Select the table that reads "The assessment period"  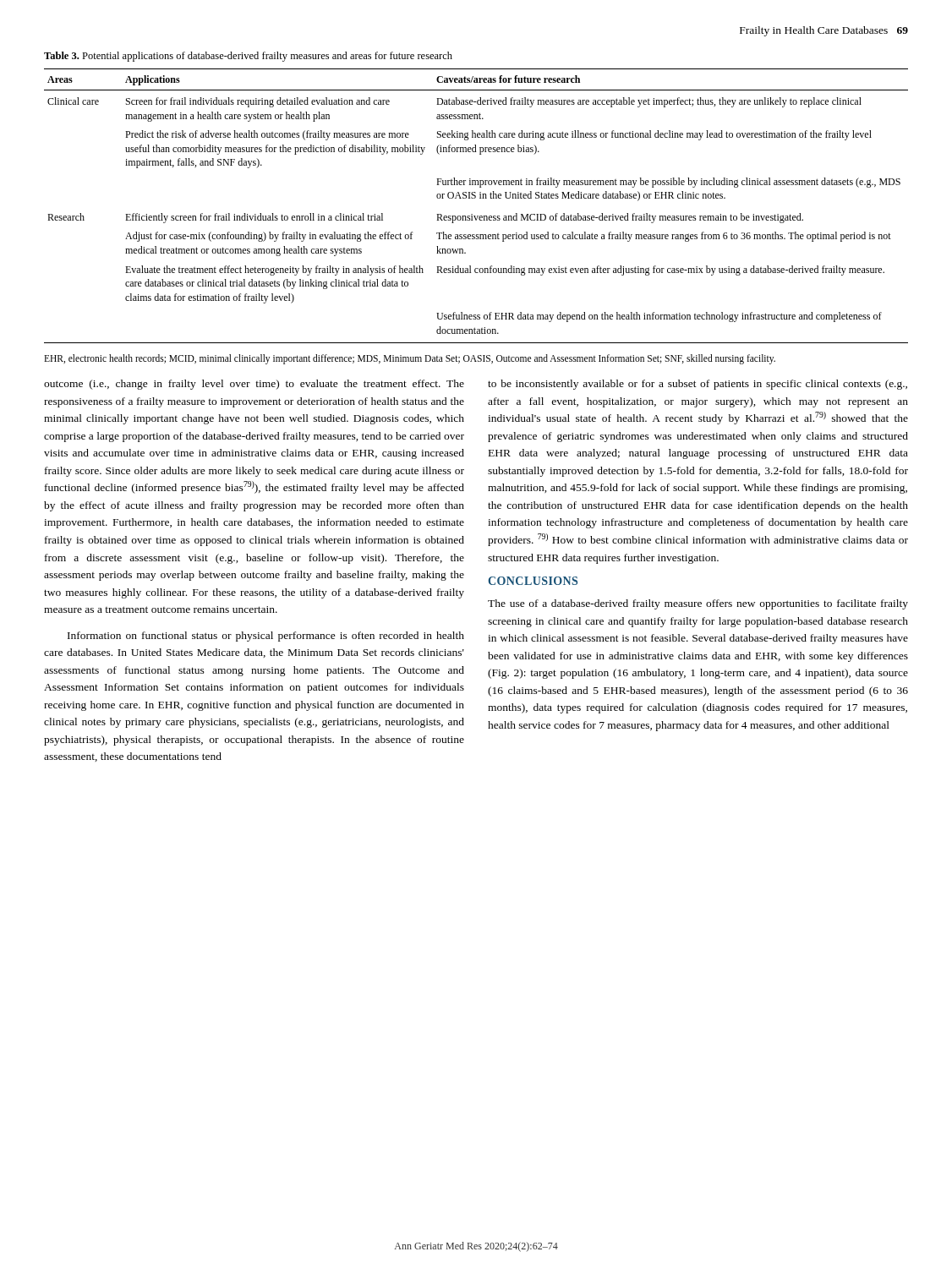(476, 206)
